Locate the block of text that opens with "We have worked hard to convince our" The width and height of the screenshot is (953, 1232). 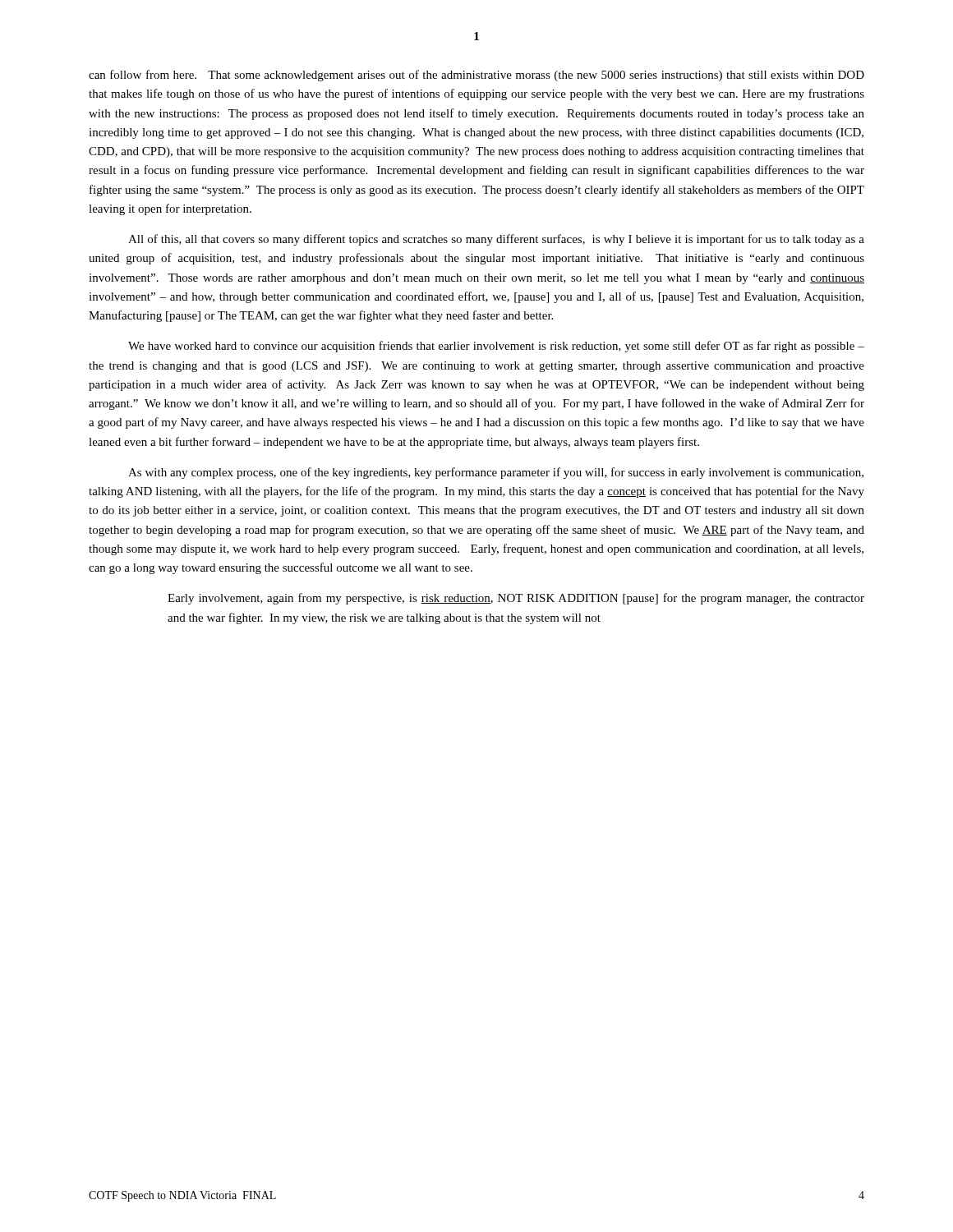pyautogui.click(x=476, y=394)
